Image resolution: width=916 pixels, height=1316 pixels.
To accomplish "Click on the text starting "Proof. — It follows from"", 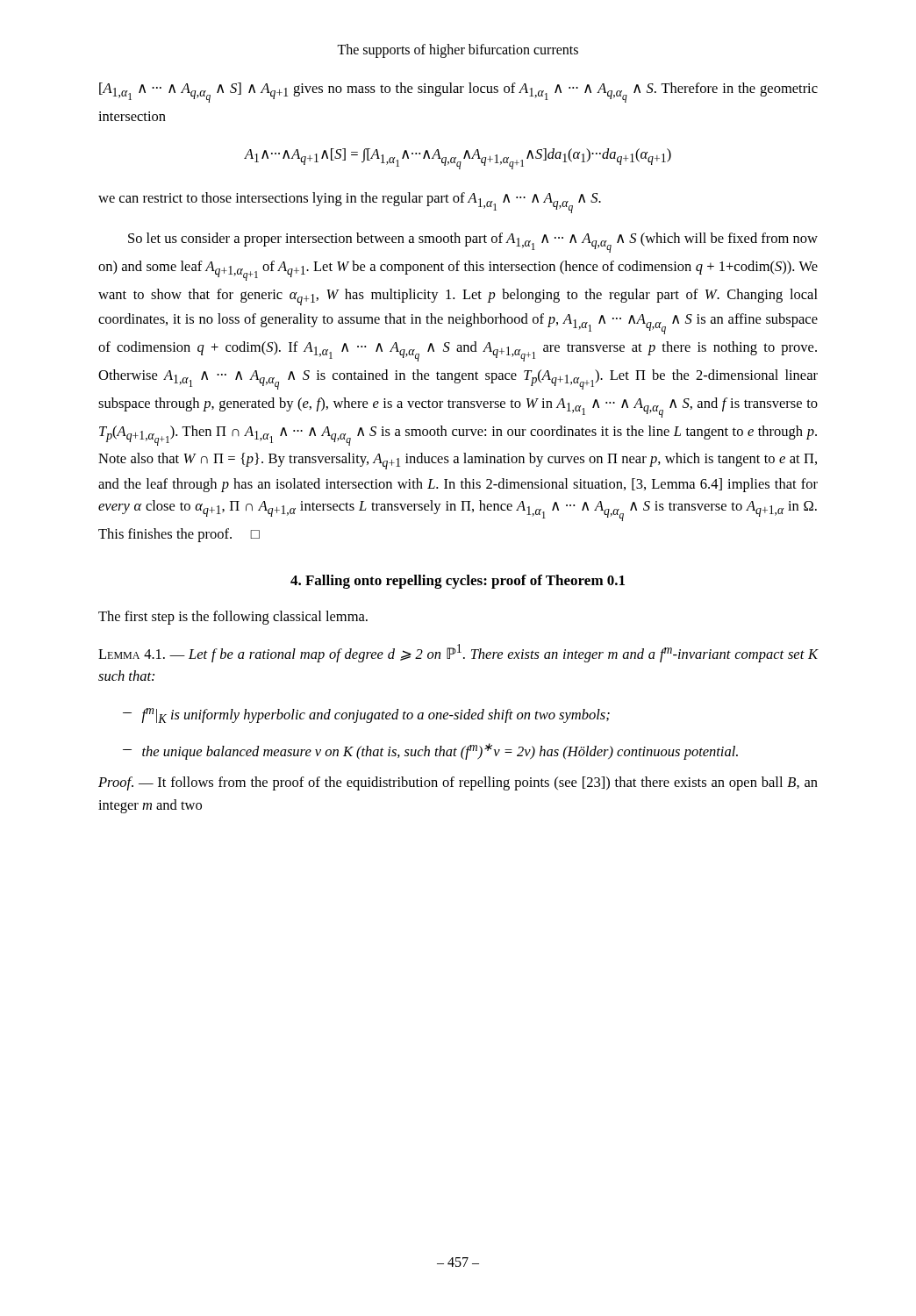I will (458, 794).
